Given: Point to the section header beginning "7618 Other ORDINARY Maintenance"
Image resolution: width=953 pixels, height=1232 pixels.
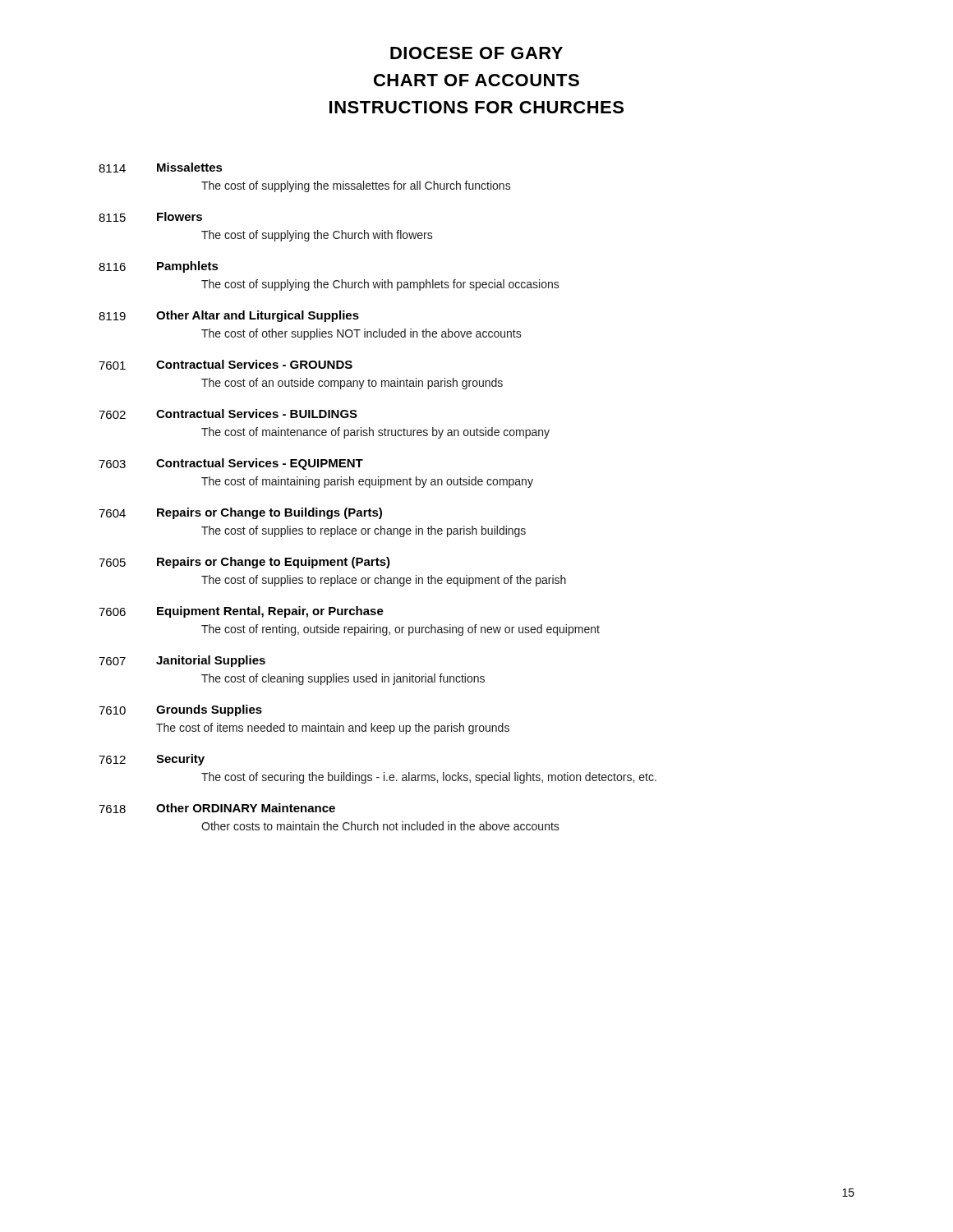Looking at the screenshot, I should (476, 818).
